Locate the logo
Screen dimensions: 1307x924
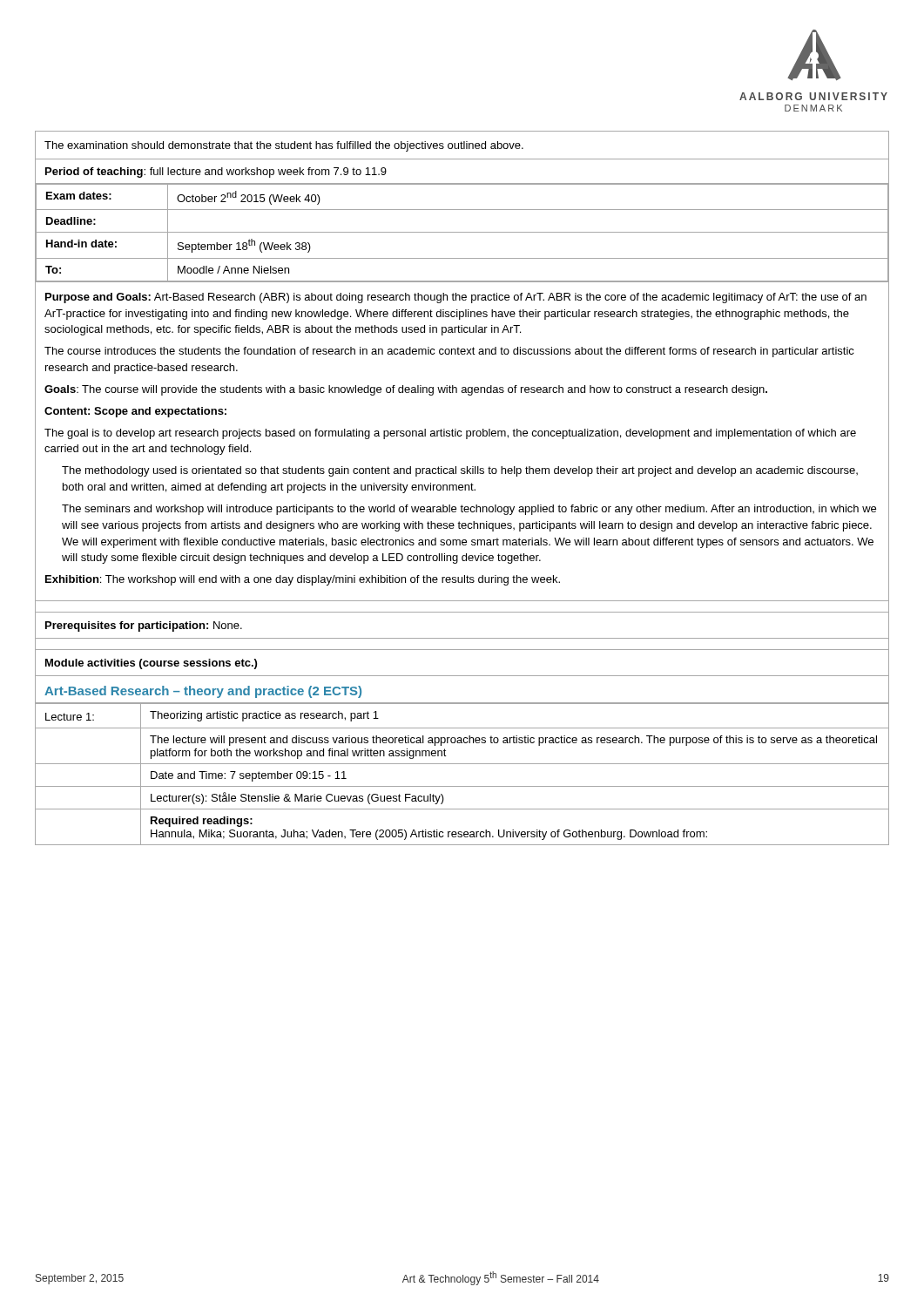coord(814,69)
